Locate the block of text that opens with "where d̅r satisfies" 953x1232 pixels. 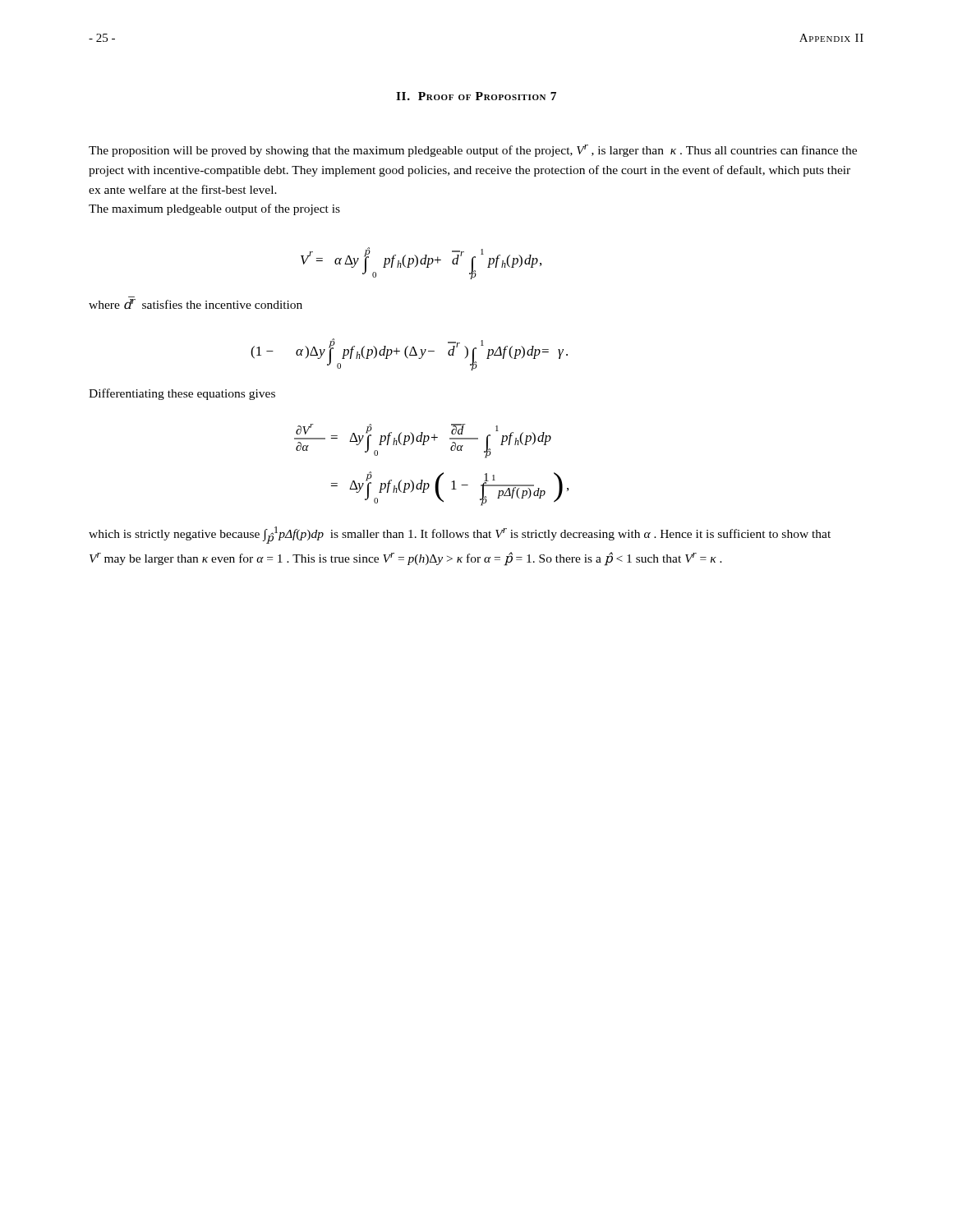tap(196, 303)
